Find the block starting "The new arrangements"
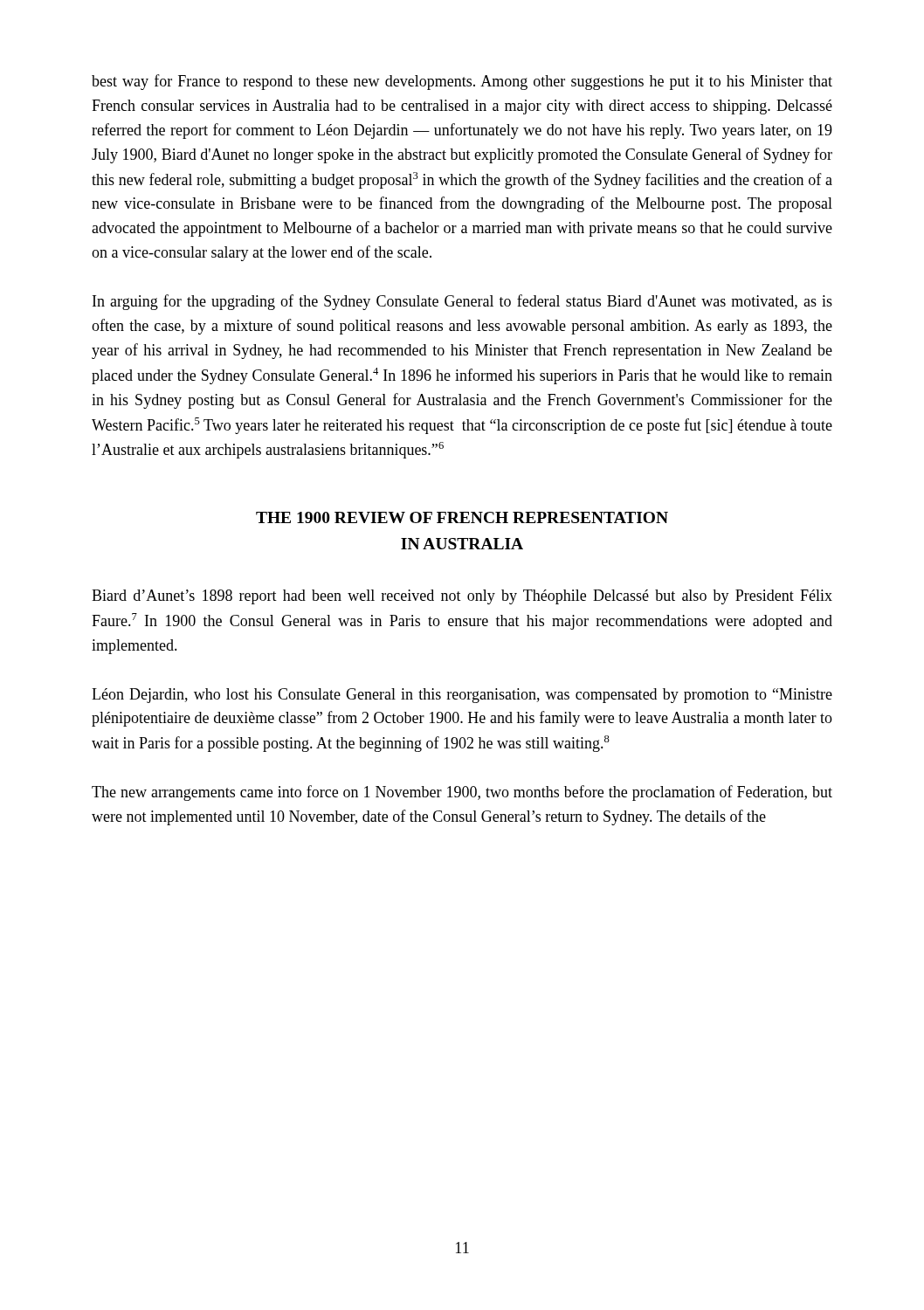This screenshot has width=924, height=1310. (x=462, y=804)
